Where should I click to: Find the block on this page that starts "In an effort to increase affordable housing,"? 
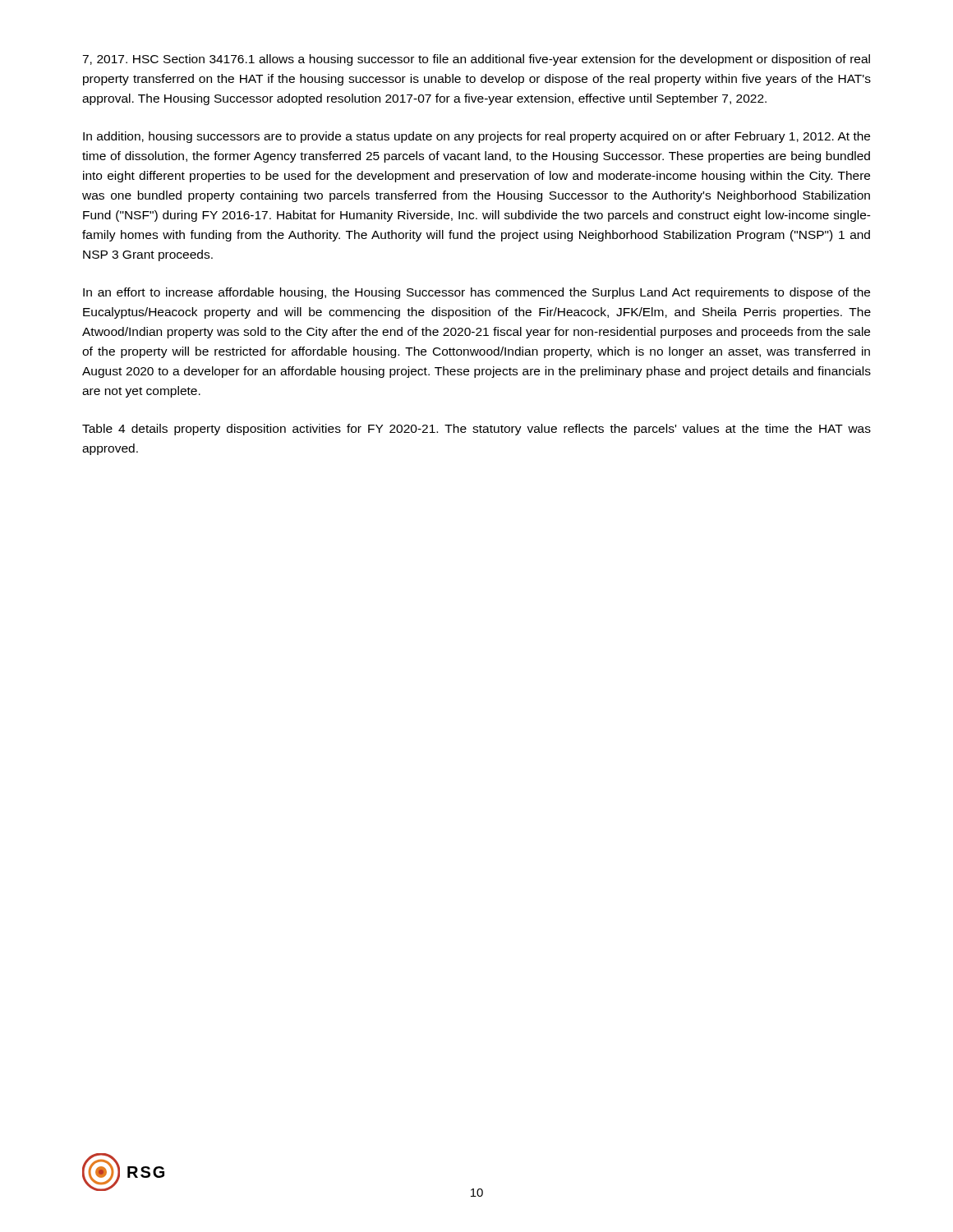click(476, 341)
